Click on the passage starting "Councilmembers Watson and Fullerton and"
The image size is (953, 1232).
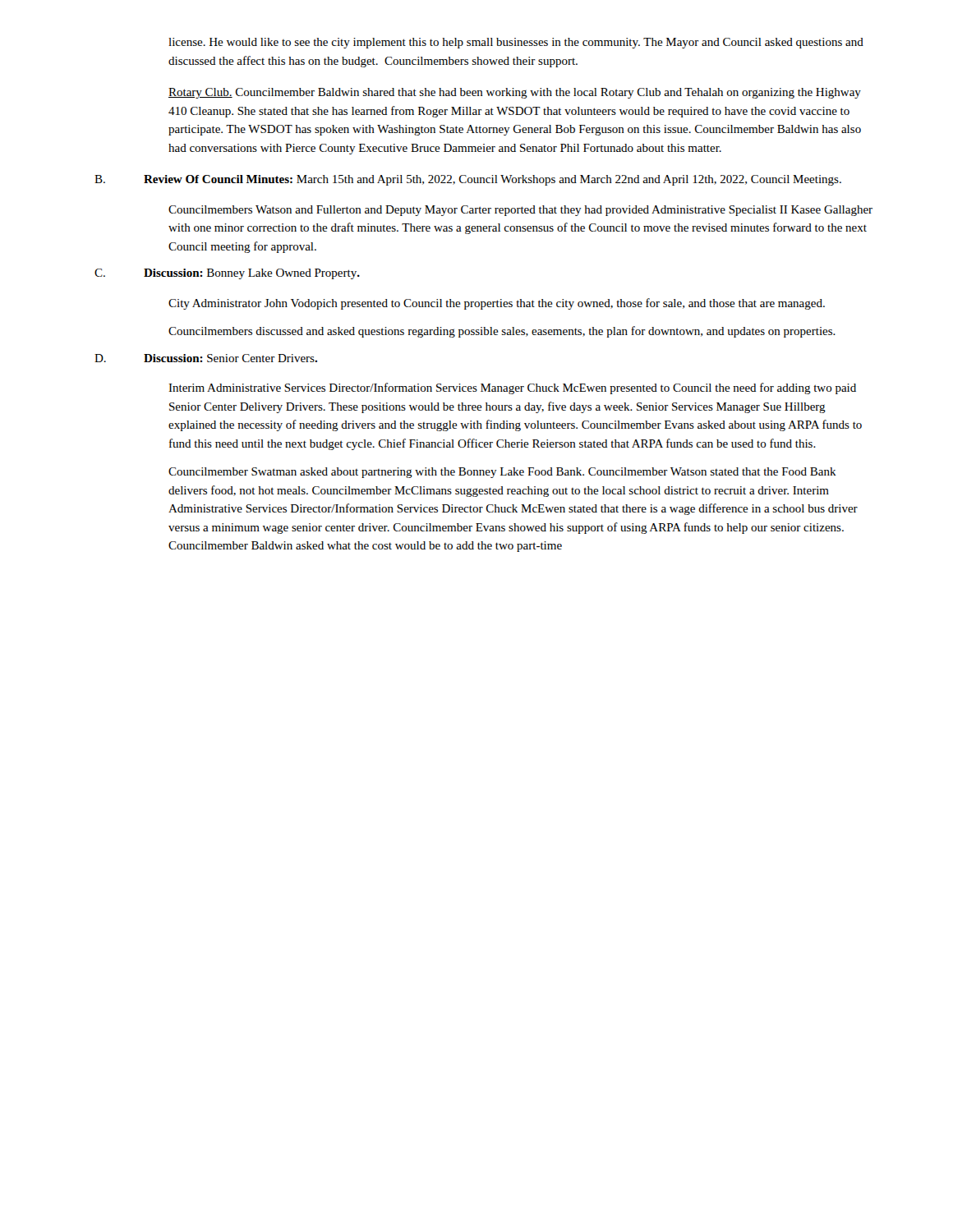click(522, 228)
